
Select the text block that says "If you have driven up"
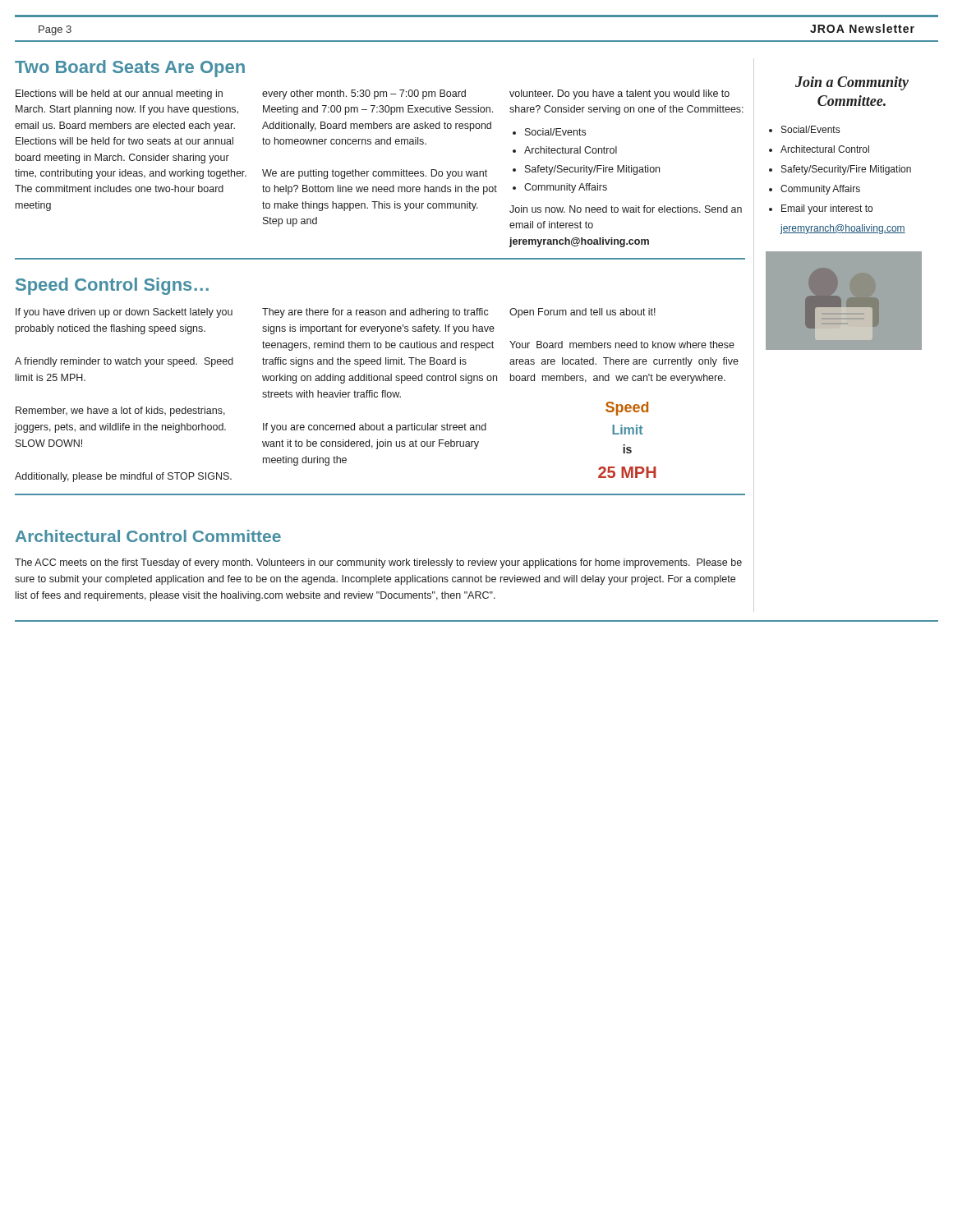pos(124,313)
